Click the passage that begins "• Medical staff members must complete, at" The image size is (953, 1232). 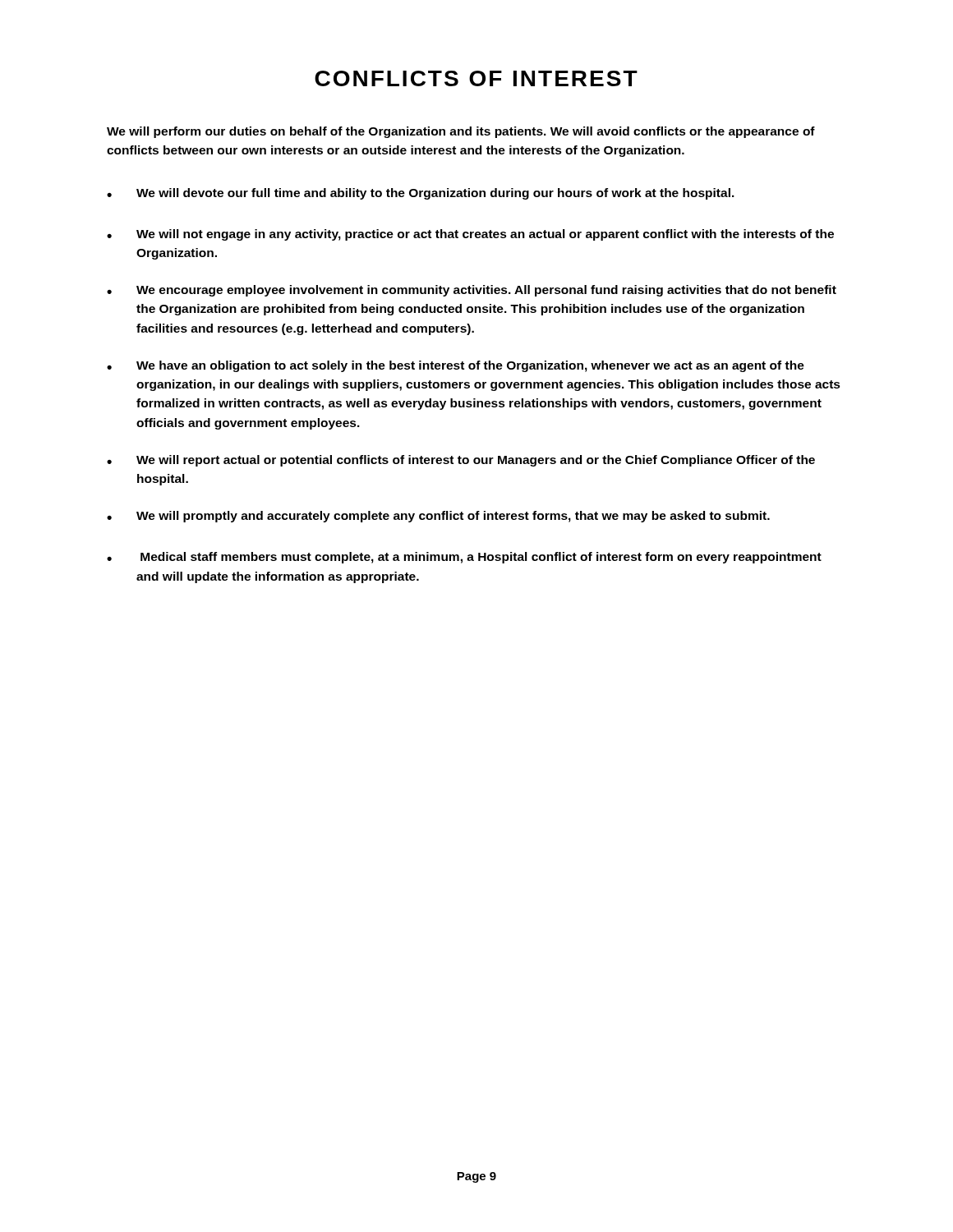[476, 566]
